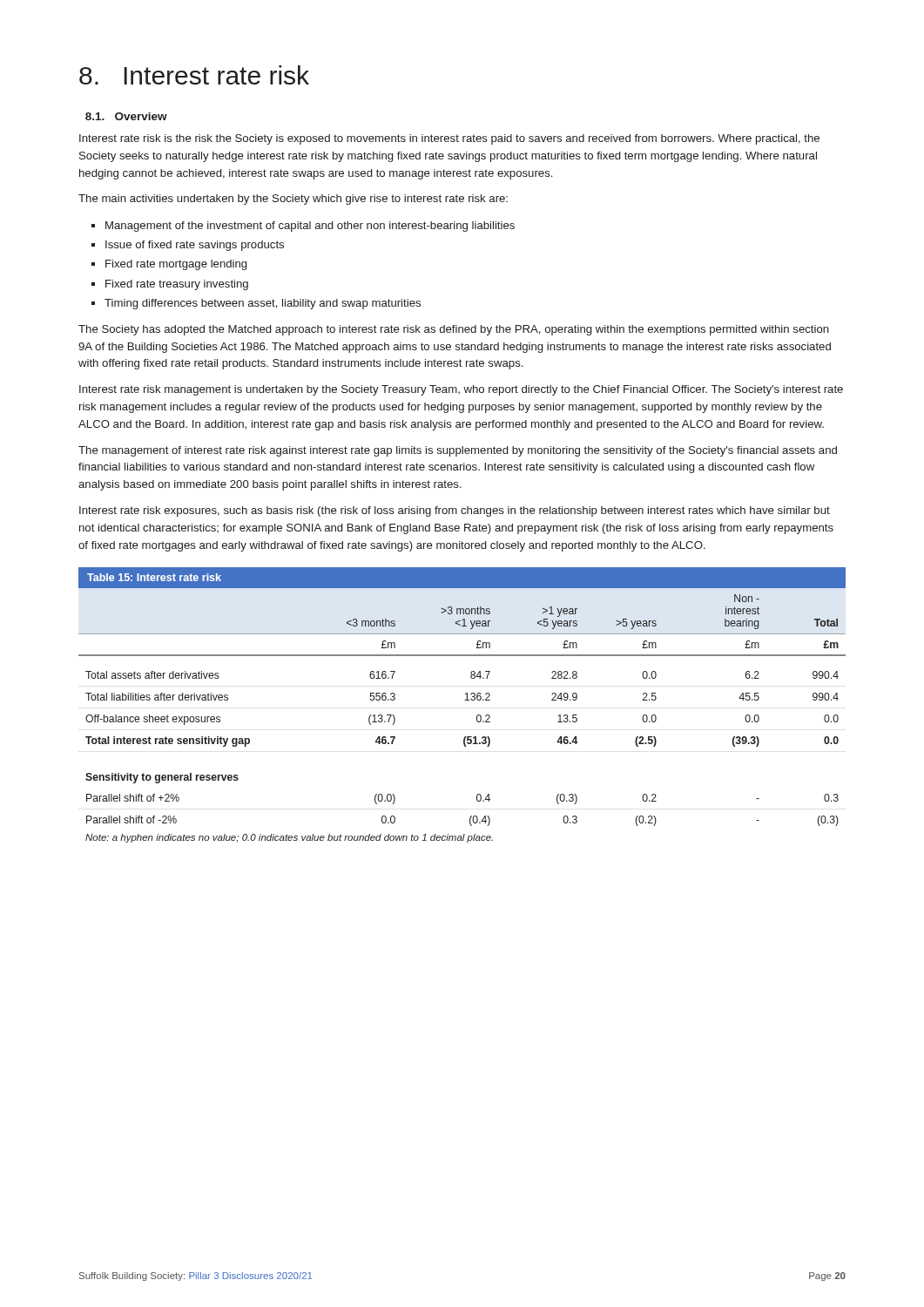Navigate to the region starting "Fixed rate mortgage lending"
This screenshot has height=1307, width=924.
(176, 264)
